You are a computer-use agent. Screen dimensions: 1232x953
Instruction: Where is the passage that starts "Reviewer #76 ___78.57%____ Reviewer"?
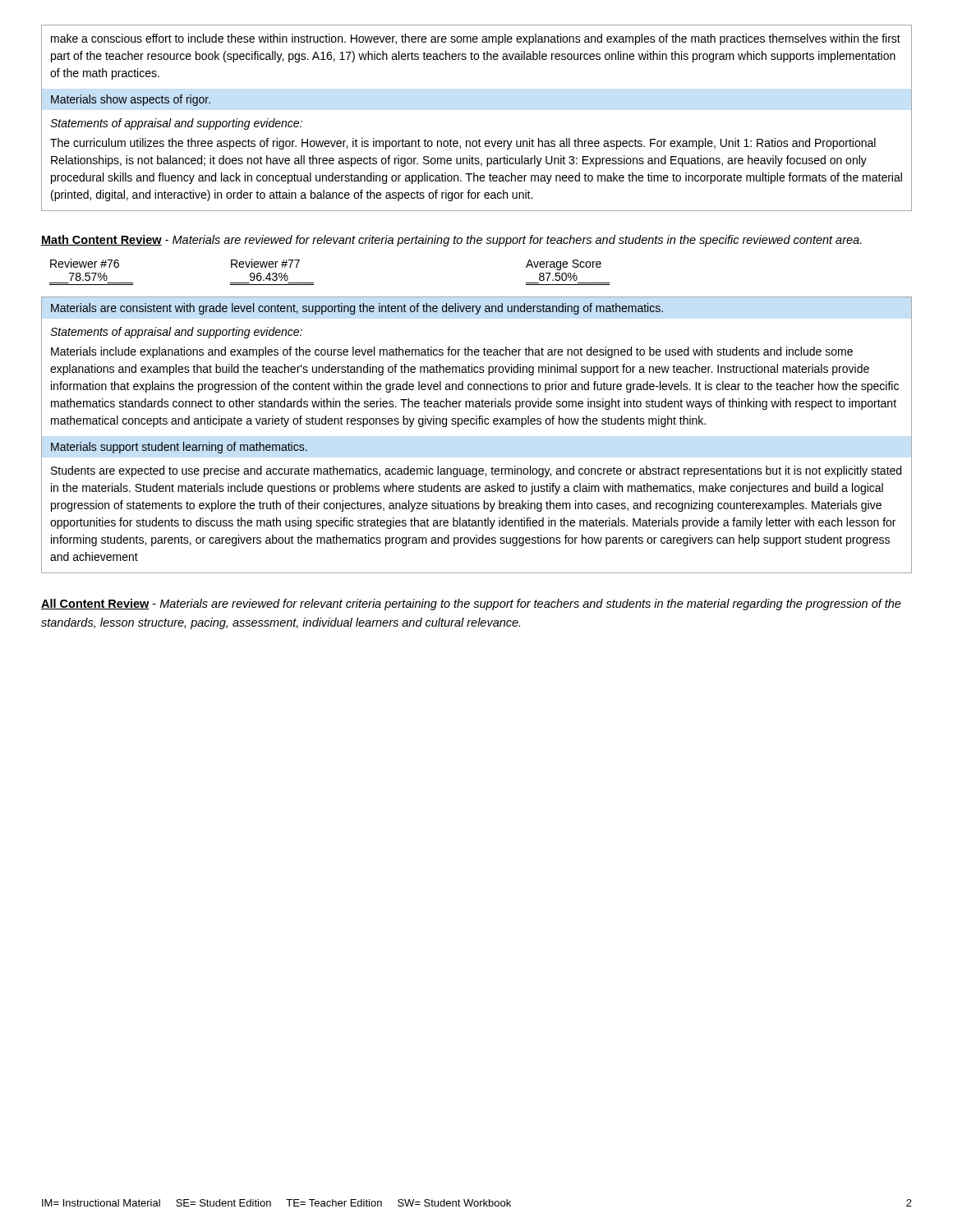click(x=86, y=264)
